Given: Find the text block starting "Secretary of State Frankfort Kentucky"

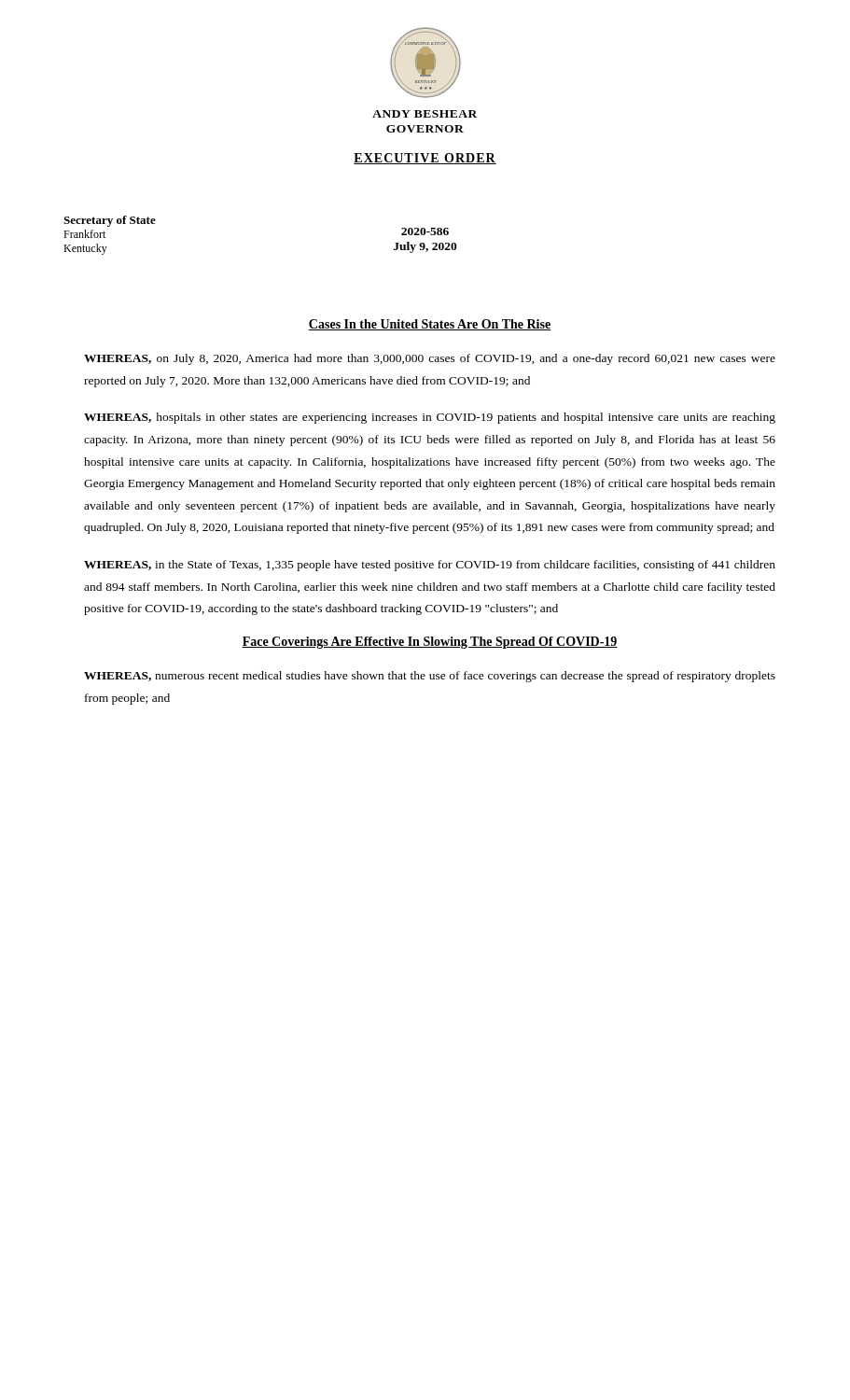Looking at the screenshot, I should coord(109,234).
